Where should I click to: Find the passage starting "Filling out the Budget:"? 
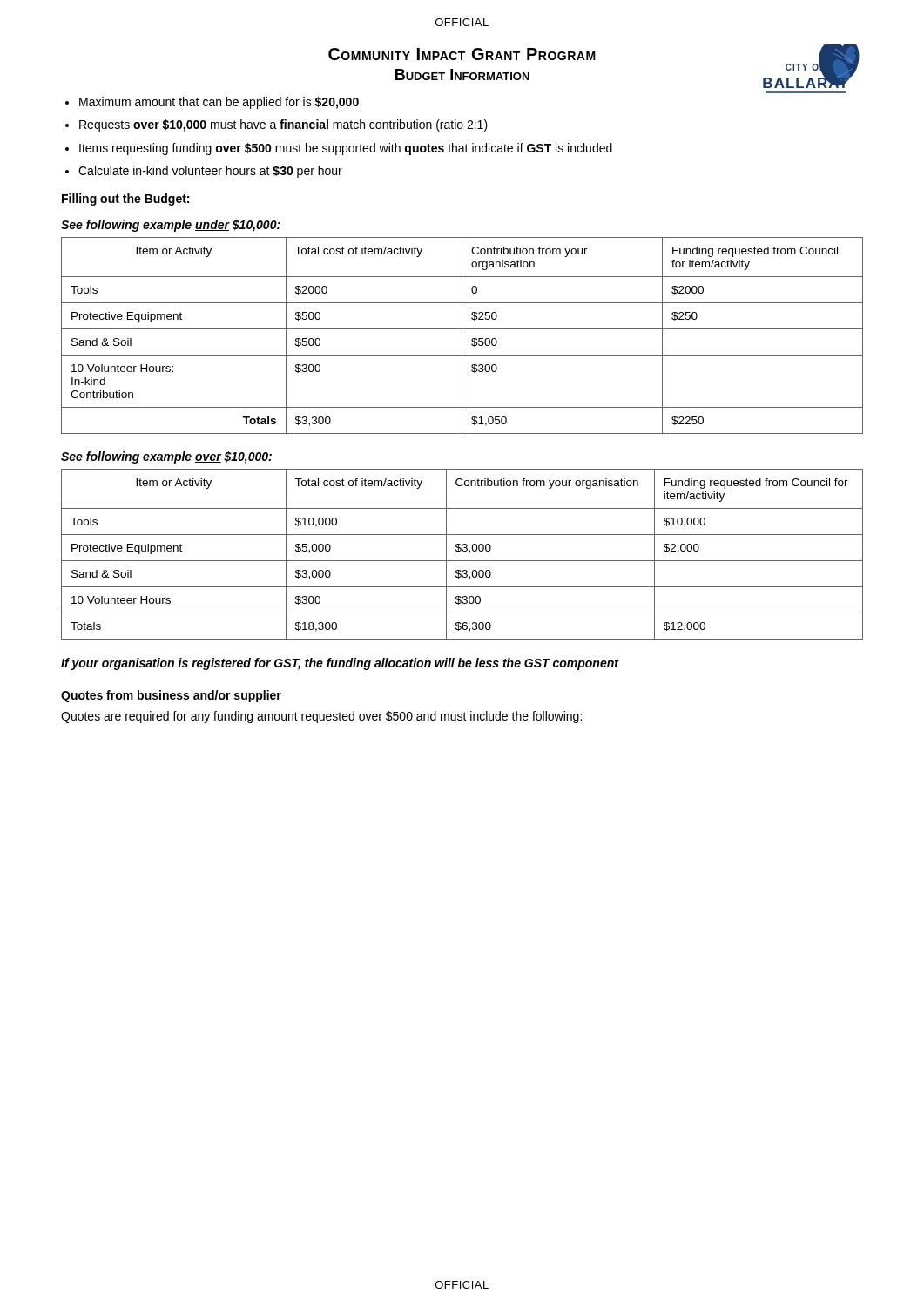126,199
